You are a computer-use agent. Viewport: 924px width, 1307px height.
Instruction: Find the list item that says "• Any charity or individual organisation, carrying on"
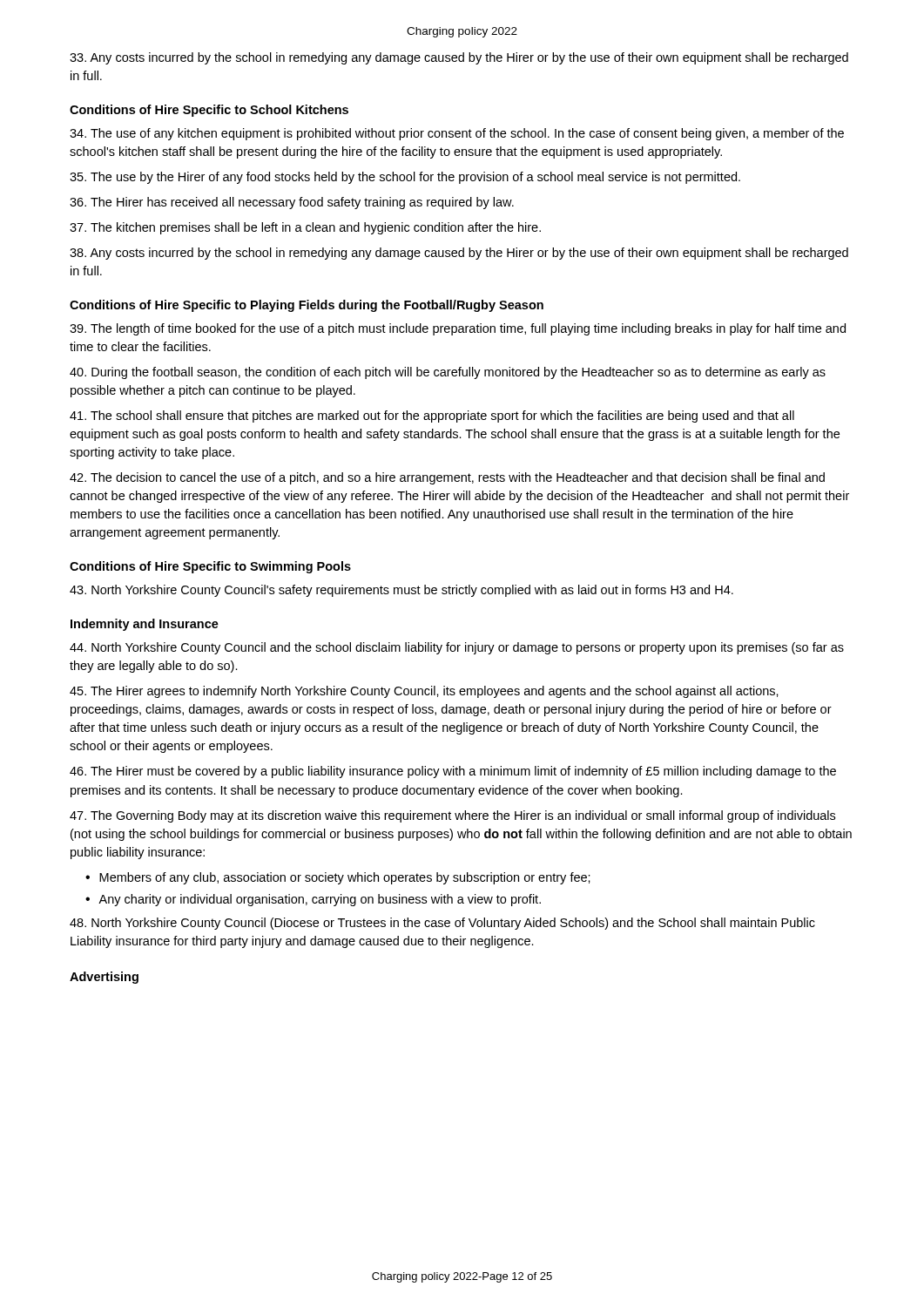click(x=314, y=899)
